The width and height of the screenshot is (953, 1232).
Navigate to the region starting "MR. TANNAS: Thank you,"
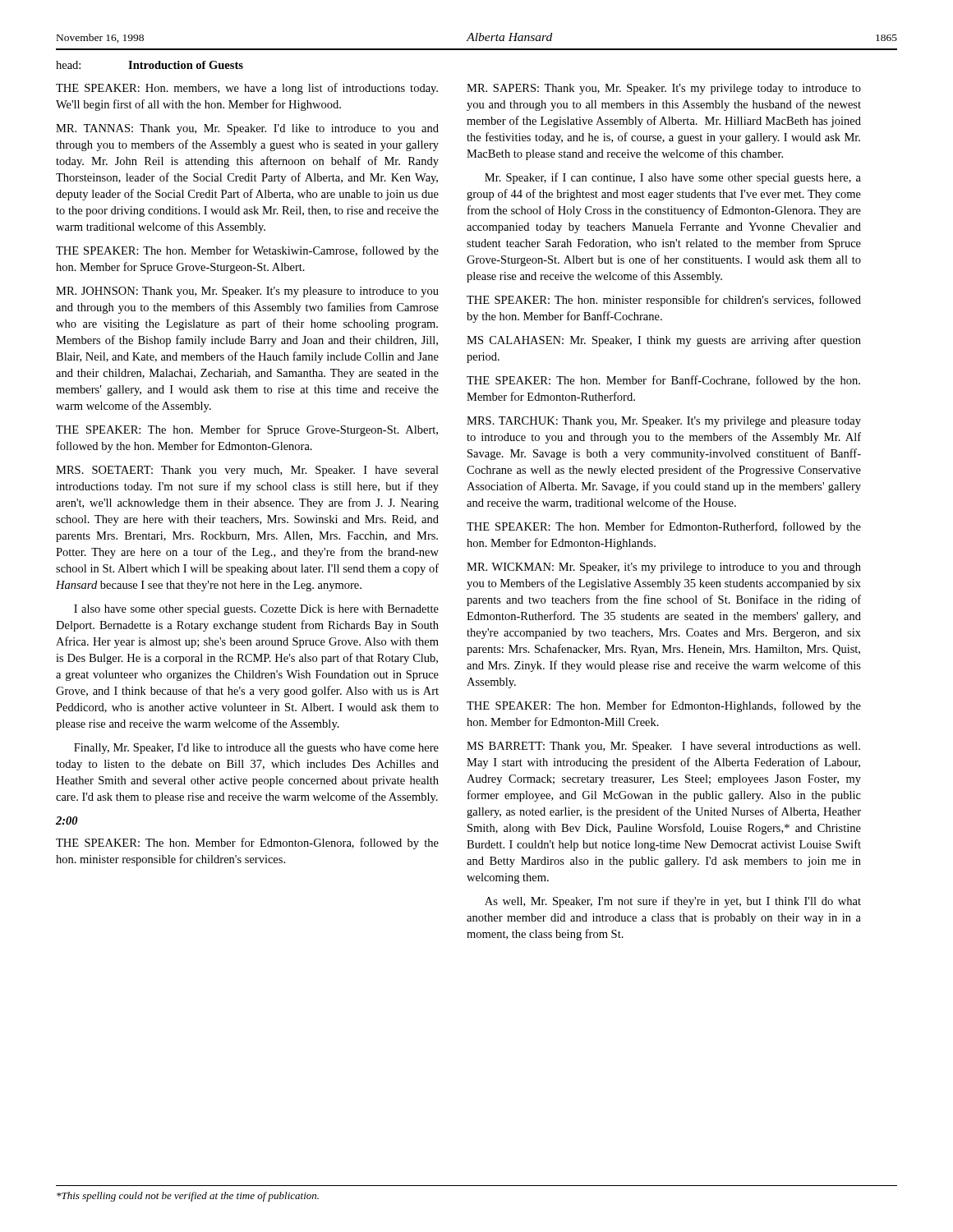point(247,177)
